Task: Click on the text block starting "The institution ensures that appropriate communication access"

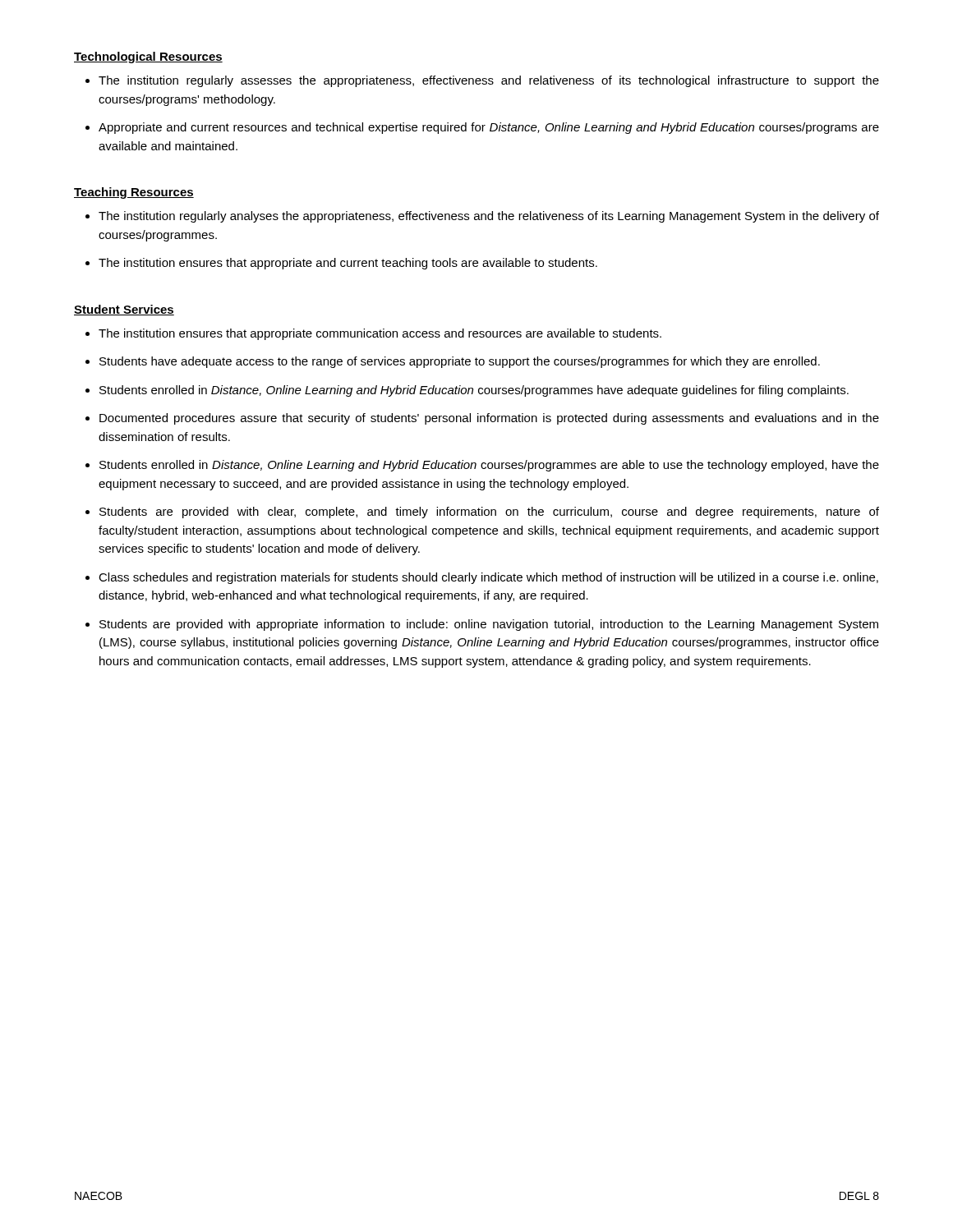Action: [x=380, y=333]
